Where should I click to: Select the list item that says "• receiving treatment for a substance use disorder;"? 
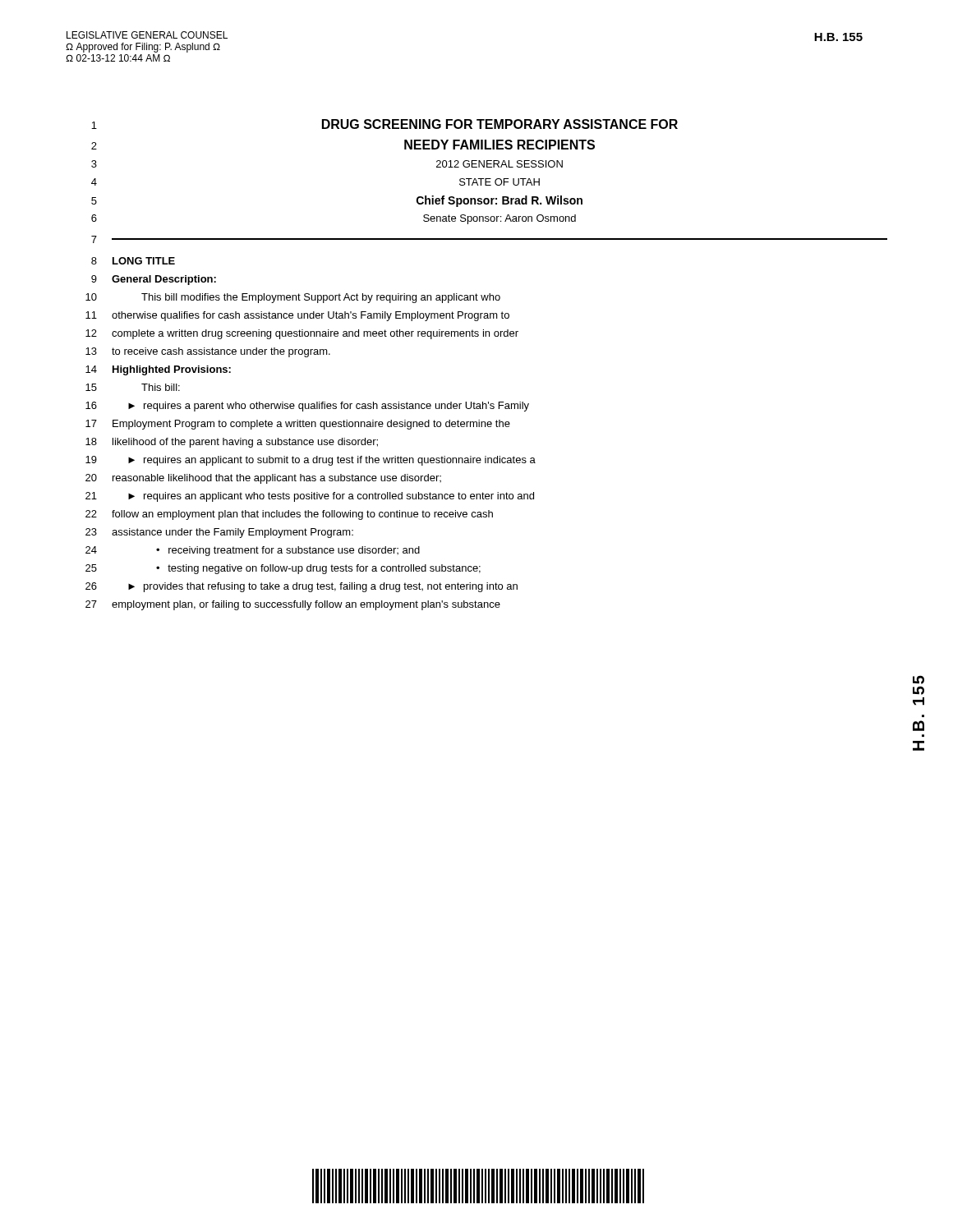[288, 550]
